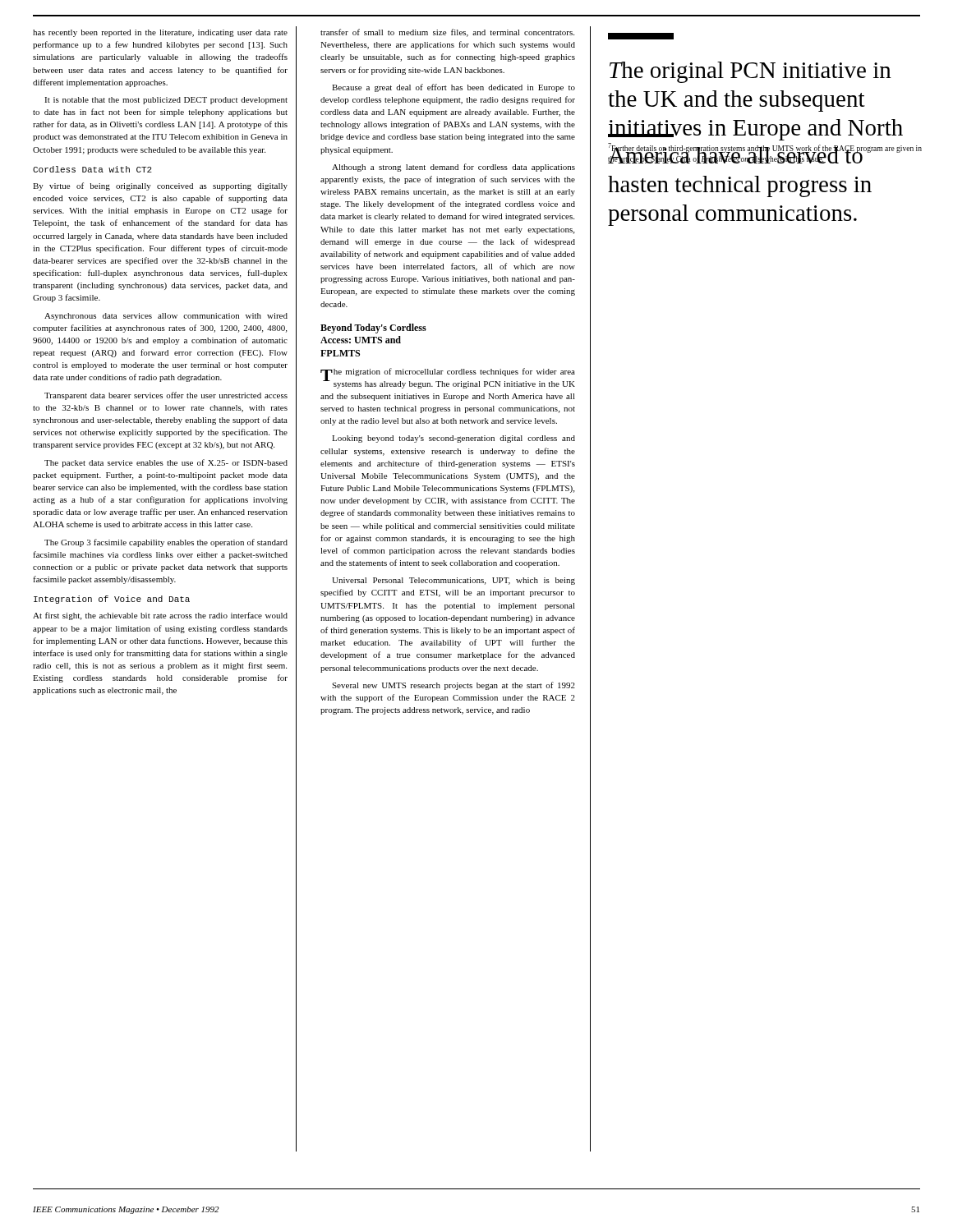This screenshot has height=1232, width=953.
Task: Locate the text block starting "transfer of small to medium"
Action: [448, 51]
